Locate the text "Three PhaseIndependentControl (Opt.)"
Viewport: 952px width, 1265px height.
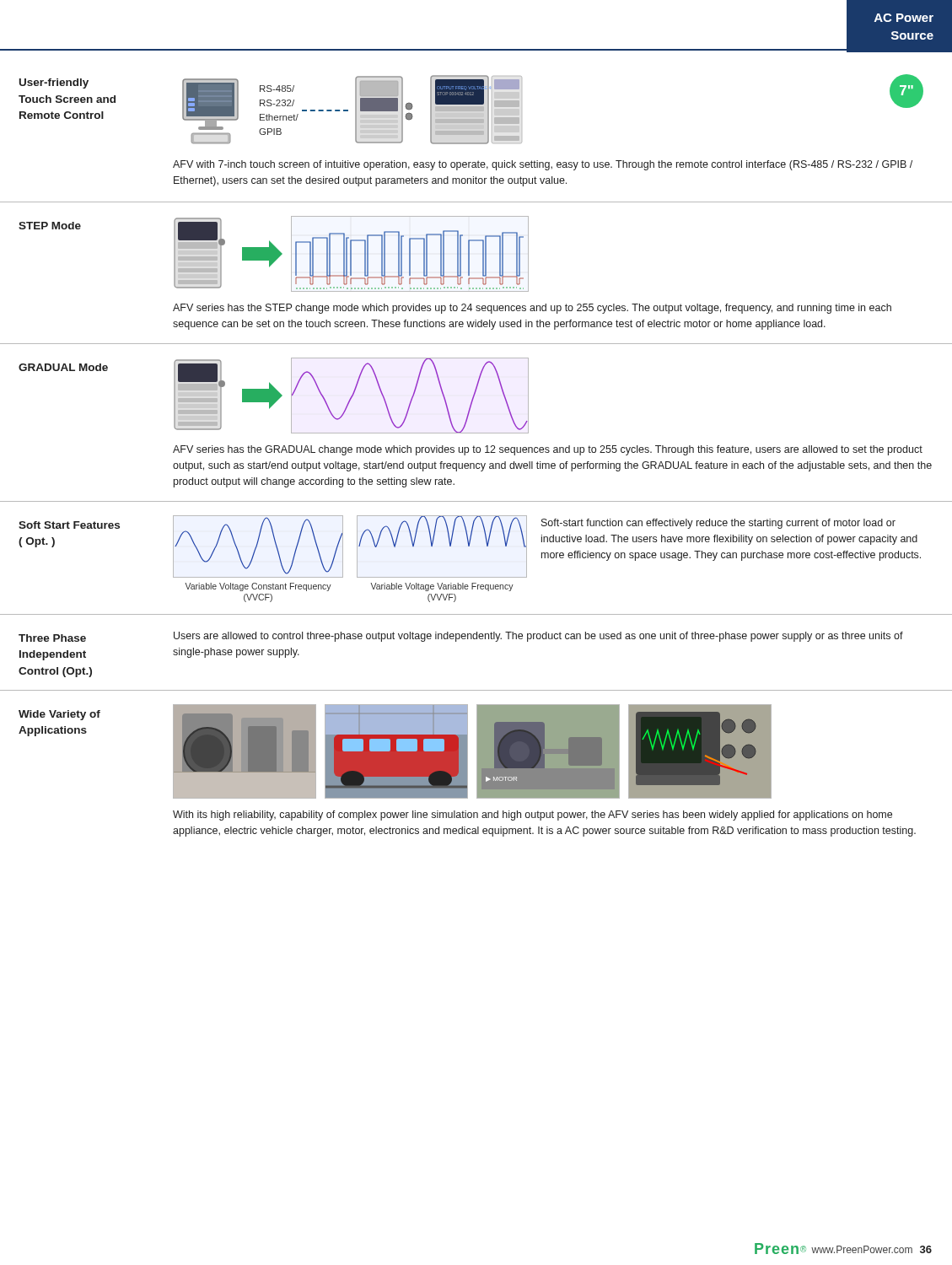coord(56,654)
